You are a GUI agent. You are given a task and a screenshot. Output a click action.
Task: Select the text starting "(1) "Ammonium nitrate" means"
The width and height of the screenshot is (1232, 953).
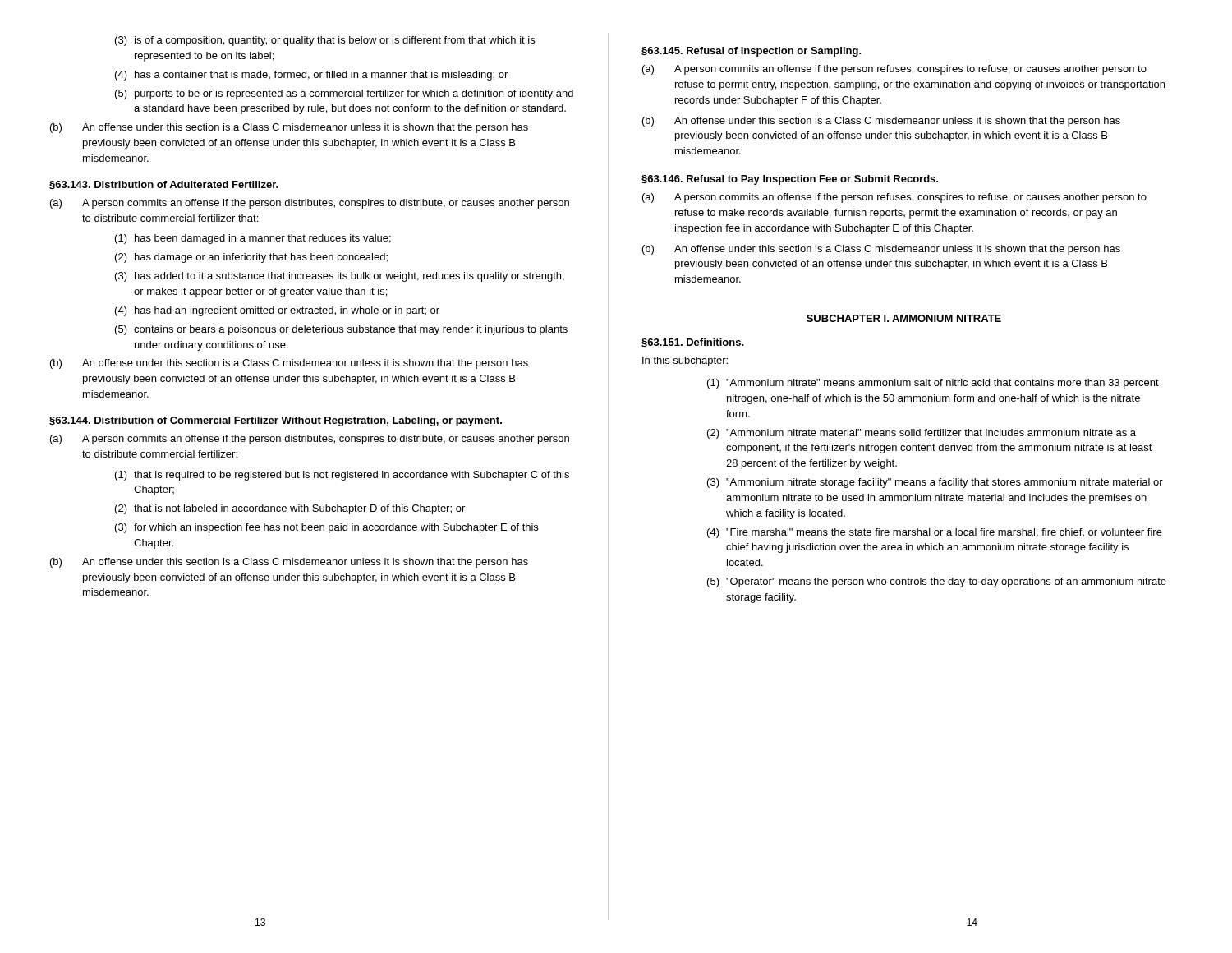coord(929,399)
